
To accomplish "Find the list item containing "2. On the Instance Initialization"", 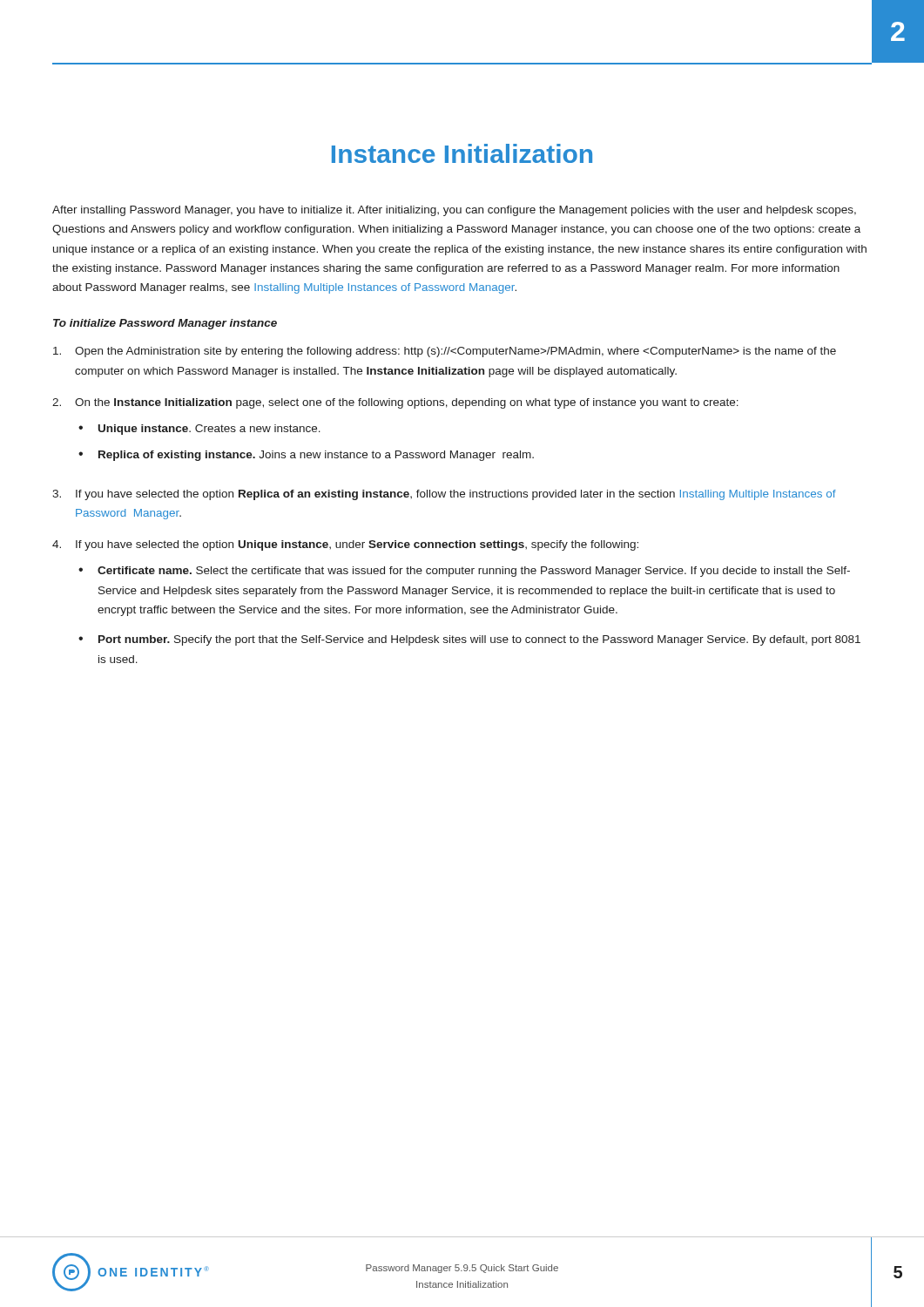I will pos(395,403).
